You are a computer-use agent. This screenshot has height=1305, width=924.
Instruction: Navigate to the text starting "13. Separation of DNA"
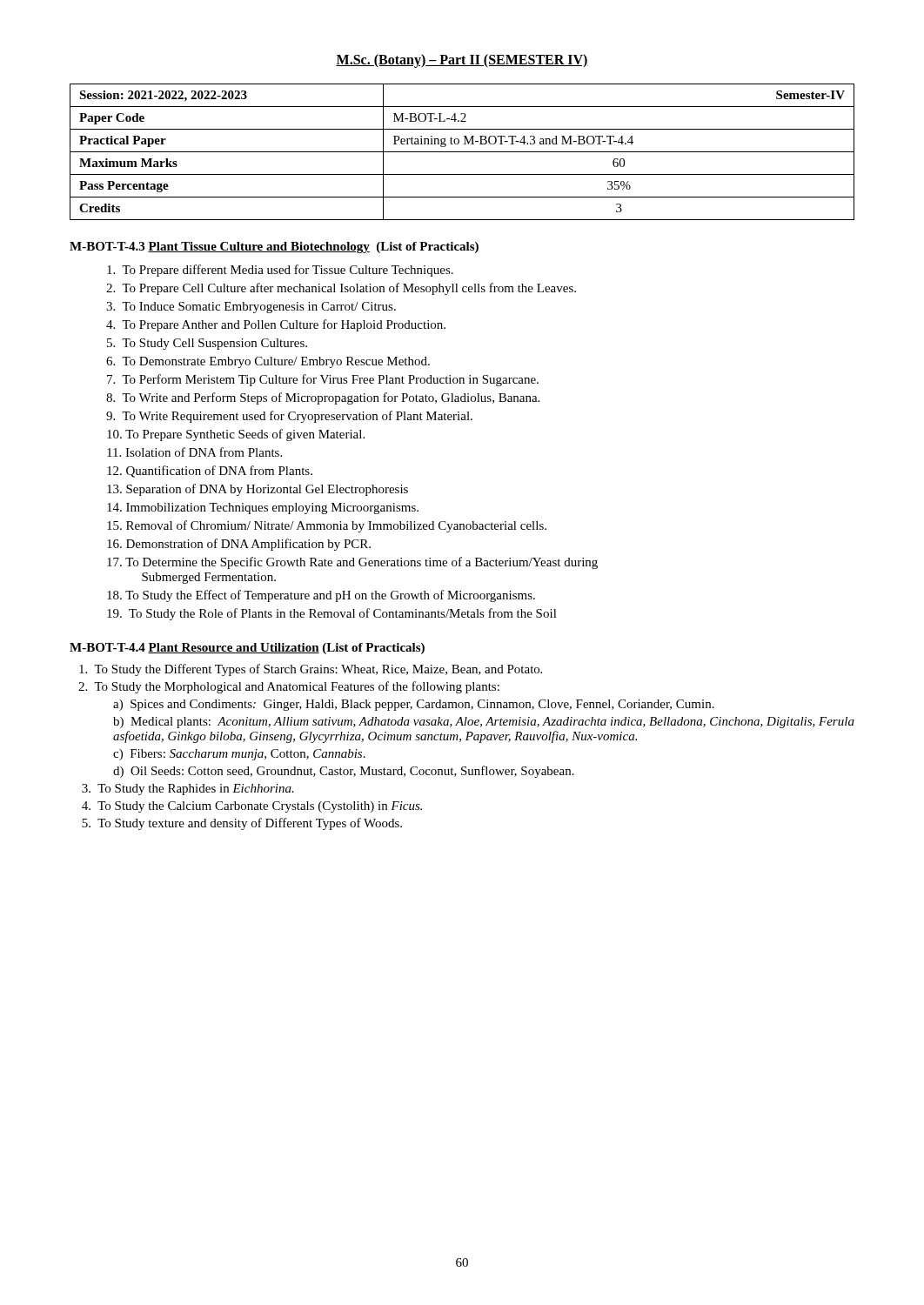tap(257, 489)
